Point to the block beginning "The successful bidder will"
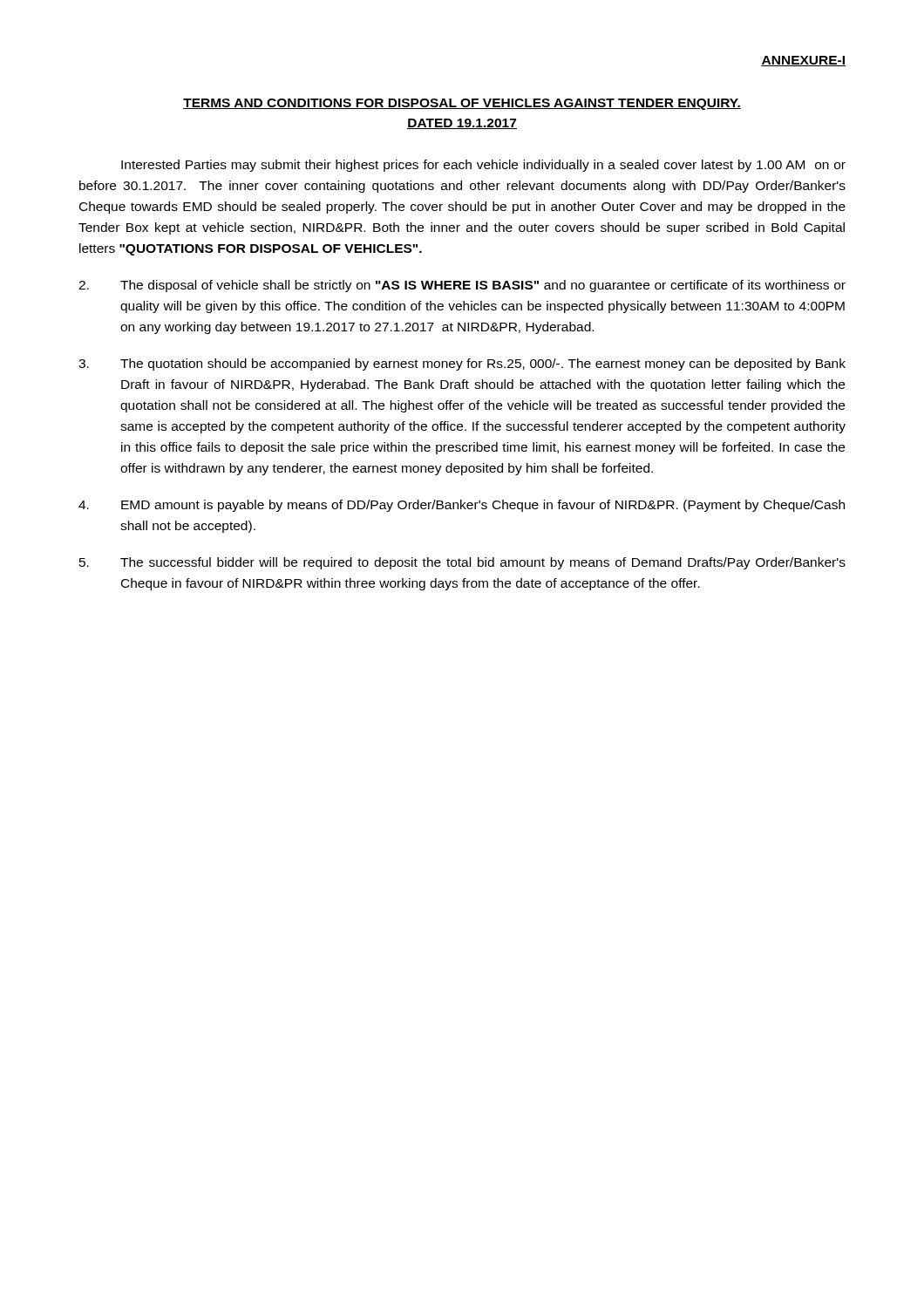 (462, 573)
